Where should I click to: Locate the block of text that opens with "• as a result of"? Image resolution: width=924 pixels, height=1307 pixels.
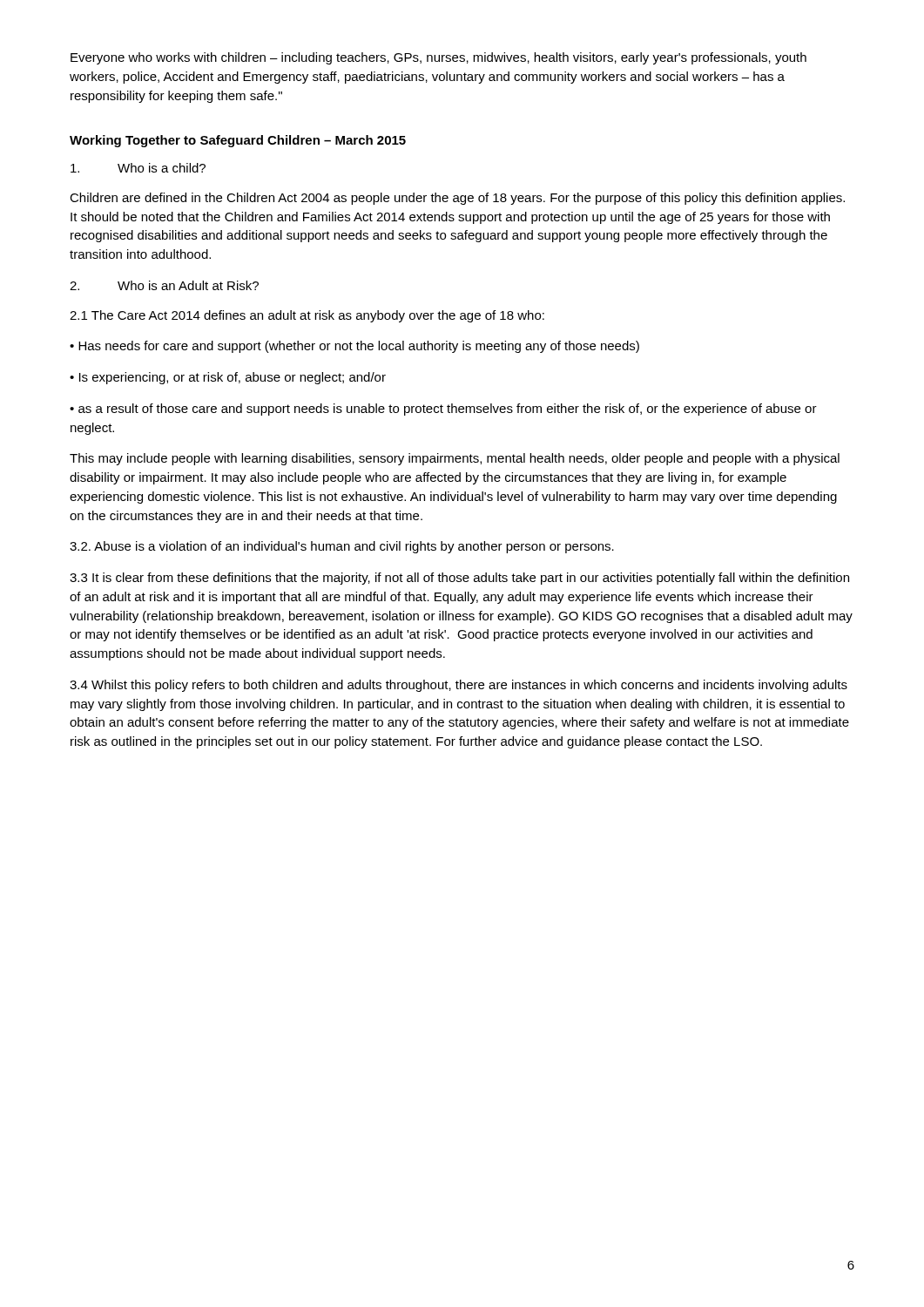pyautogui.click(x=462, y=418)
